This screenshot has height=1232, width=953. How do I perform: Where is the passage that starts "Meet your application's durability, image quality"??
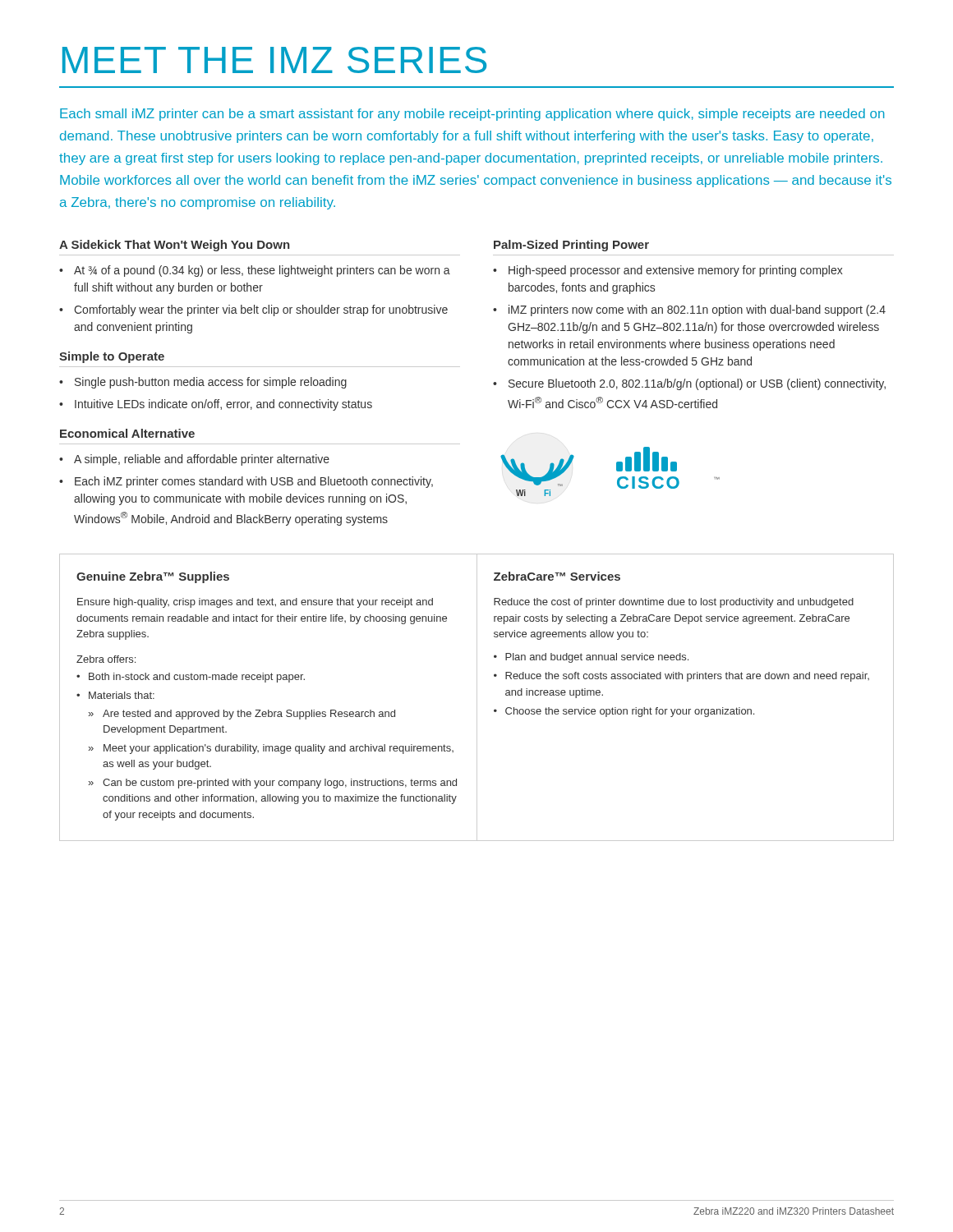point(278,756)
